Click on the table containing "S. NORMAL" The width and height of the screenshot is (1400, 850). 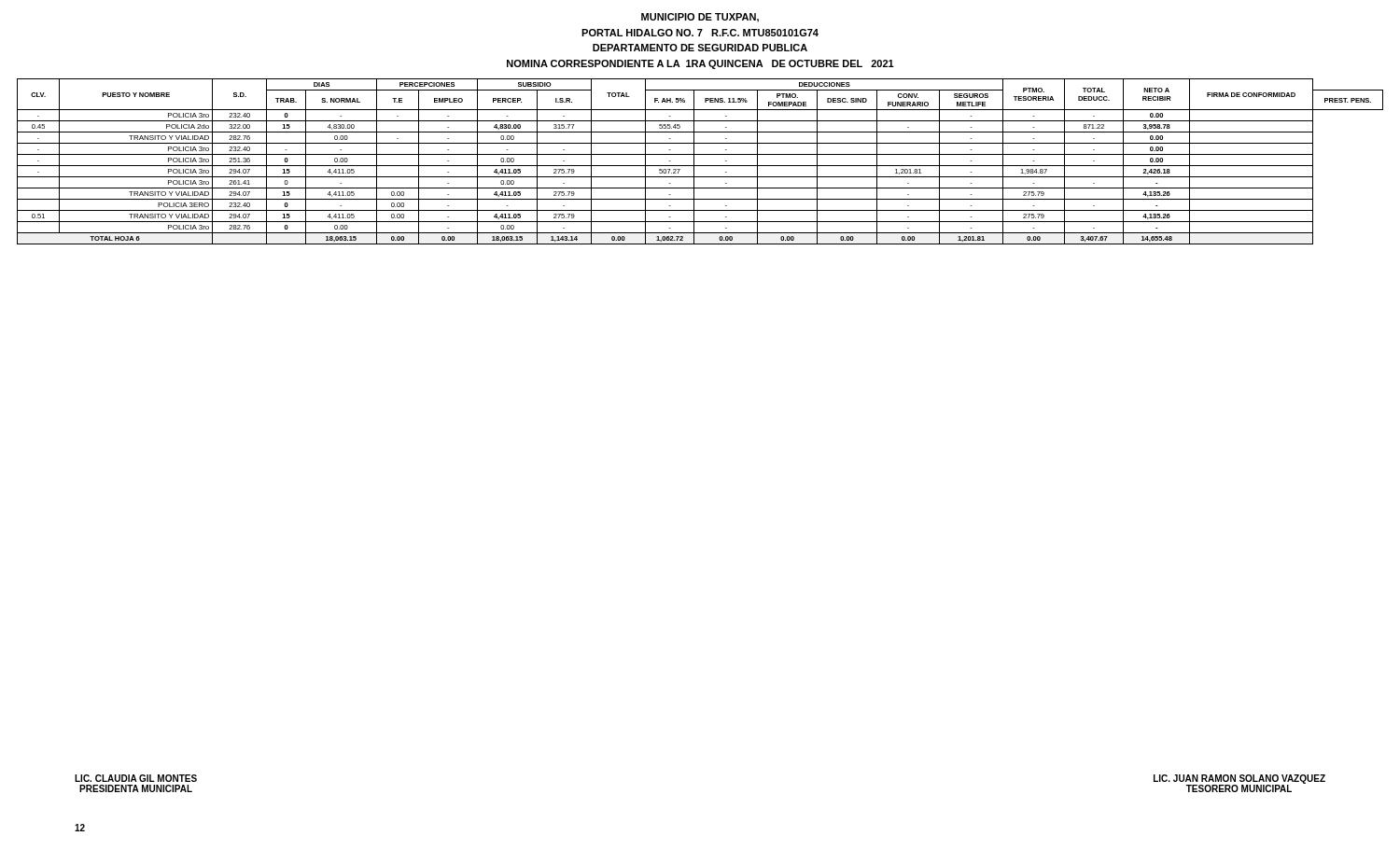[x=700, y=161]
